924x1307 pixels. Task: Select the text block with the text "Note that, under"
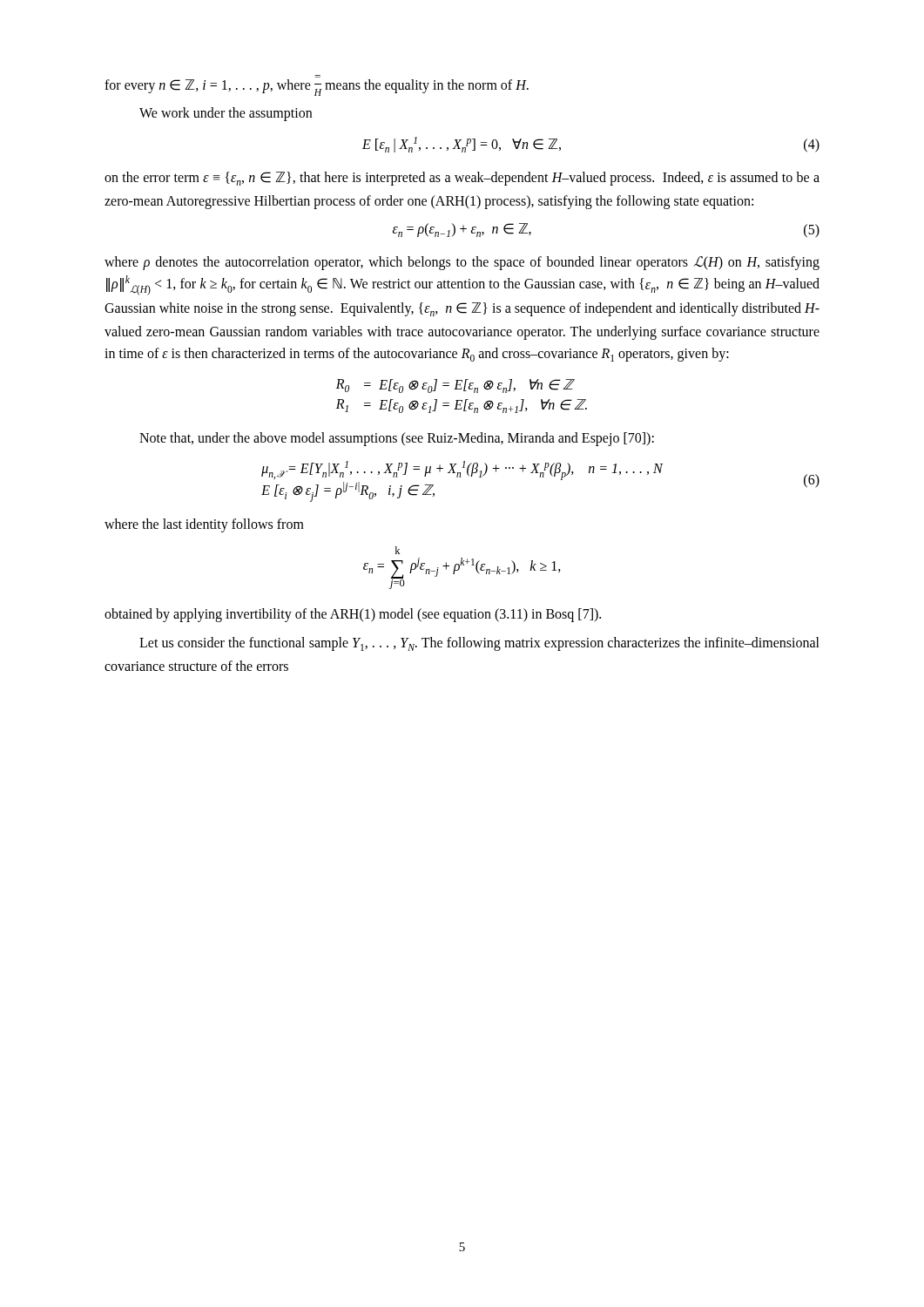[397, 438]
